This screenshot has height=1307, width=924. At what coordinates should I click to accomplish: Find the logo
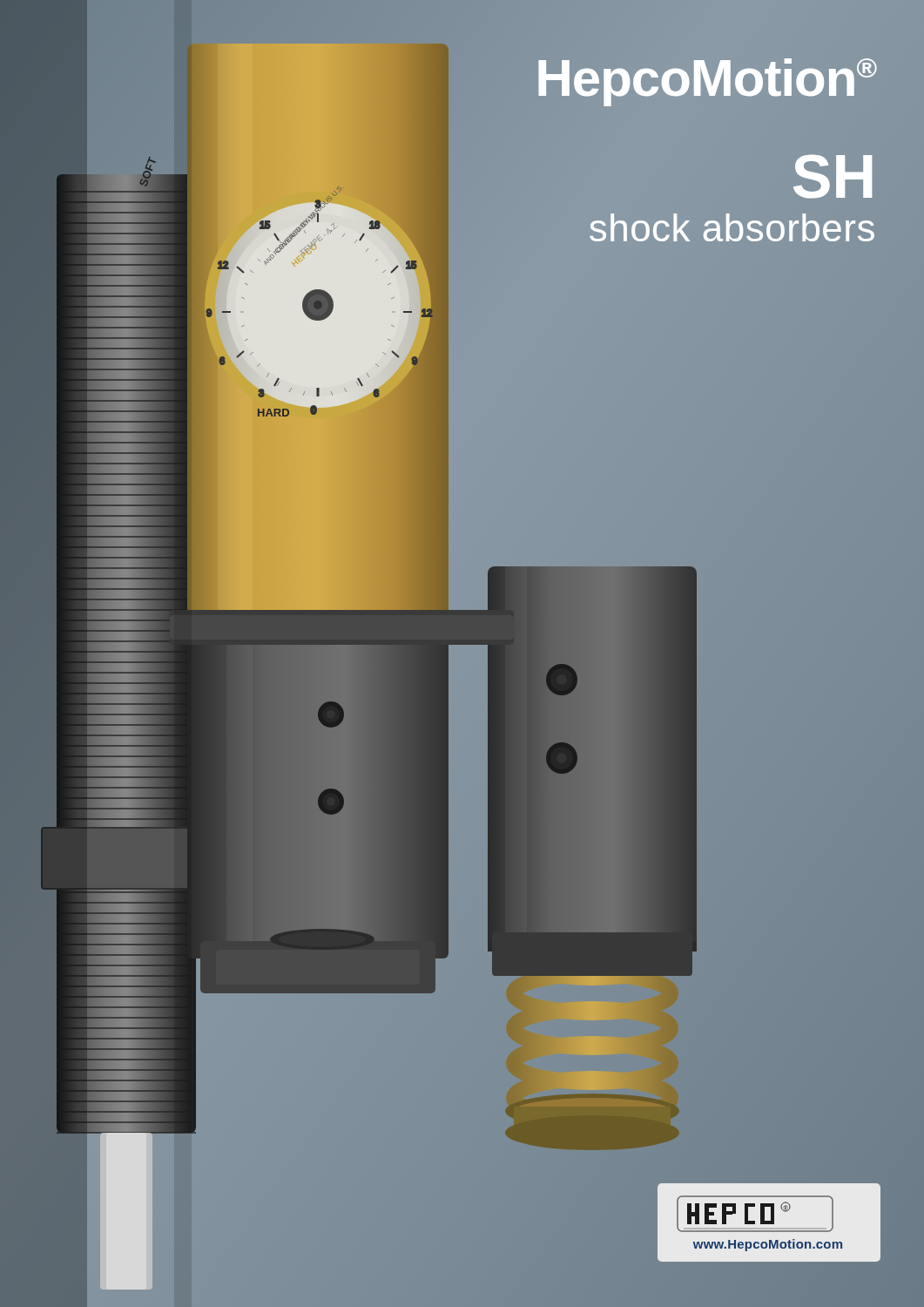[x=769, y=1222]
